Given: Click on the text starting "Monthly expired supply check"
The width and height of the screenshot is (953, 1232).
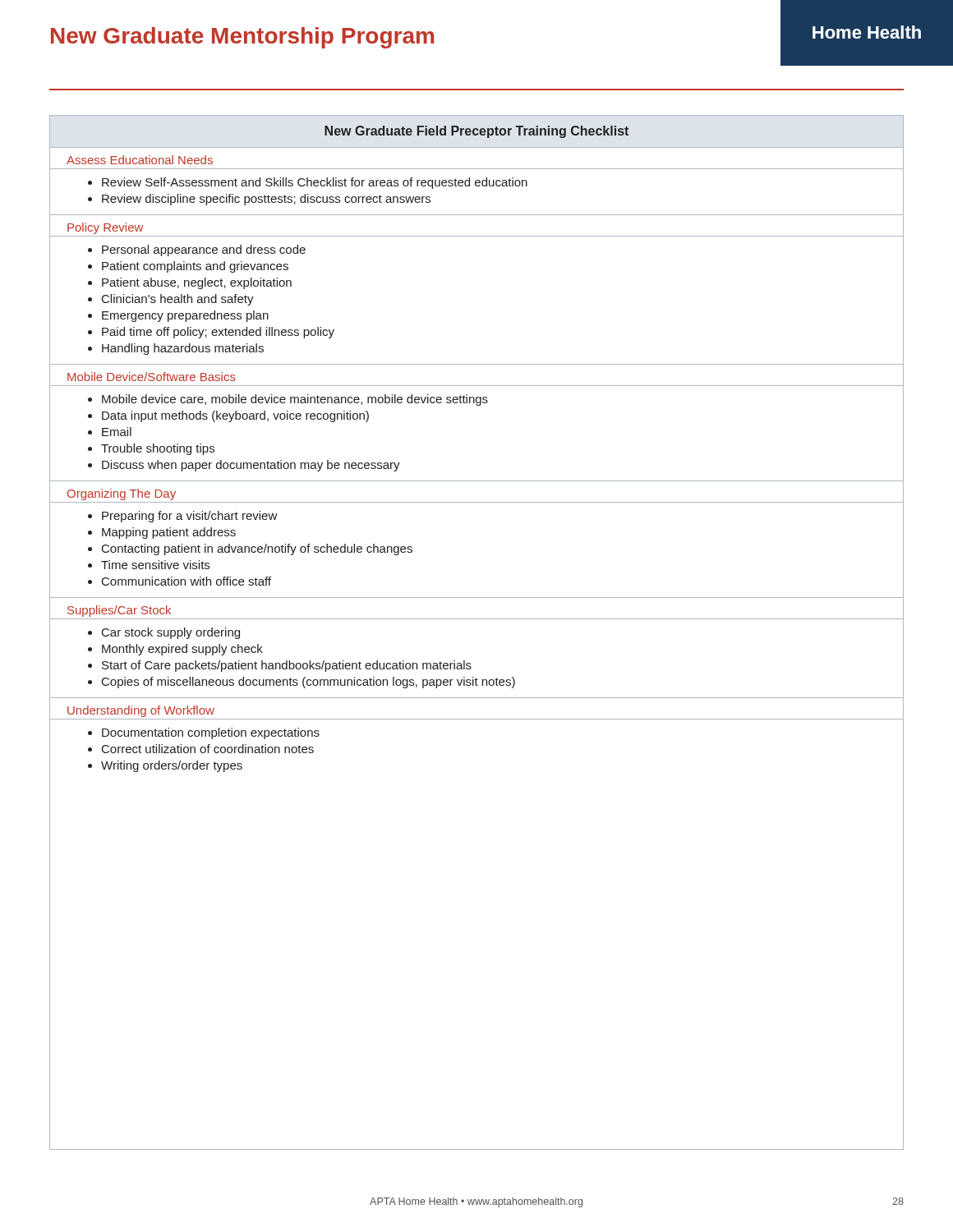Looking at the screenshot, I should click(x=182, y=648).
